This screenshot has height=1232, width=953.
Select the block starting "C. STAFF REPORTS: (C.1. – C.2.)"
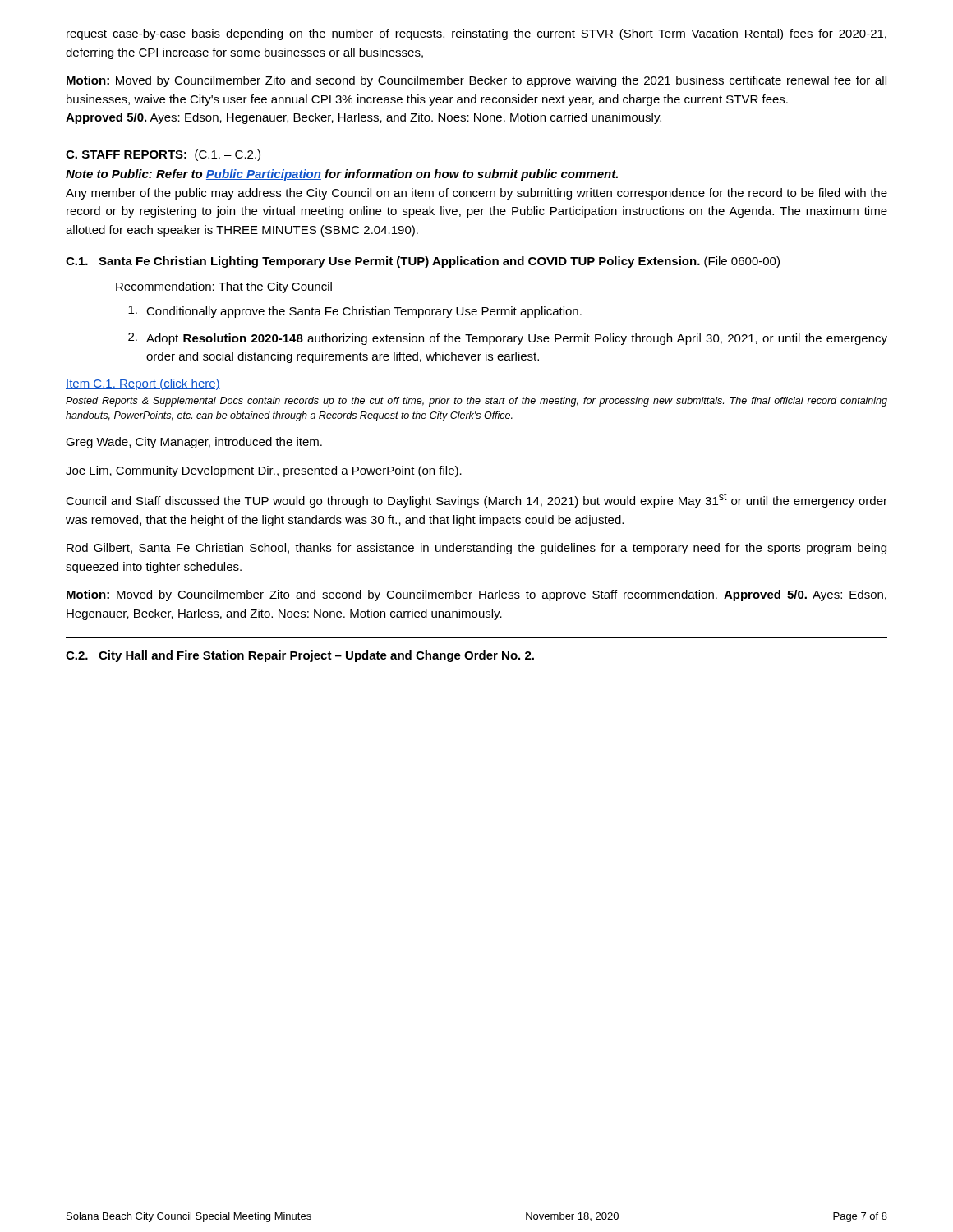click(163, 155)
